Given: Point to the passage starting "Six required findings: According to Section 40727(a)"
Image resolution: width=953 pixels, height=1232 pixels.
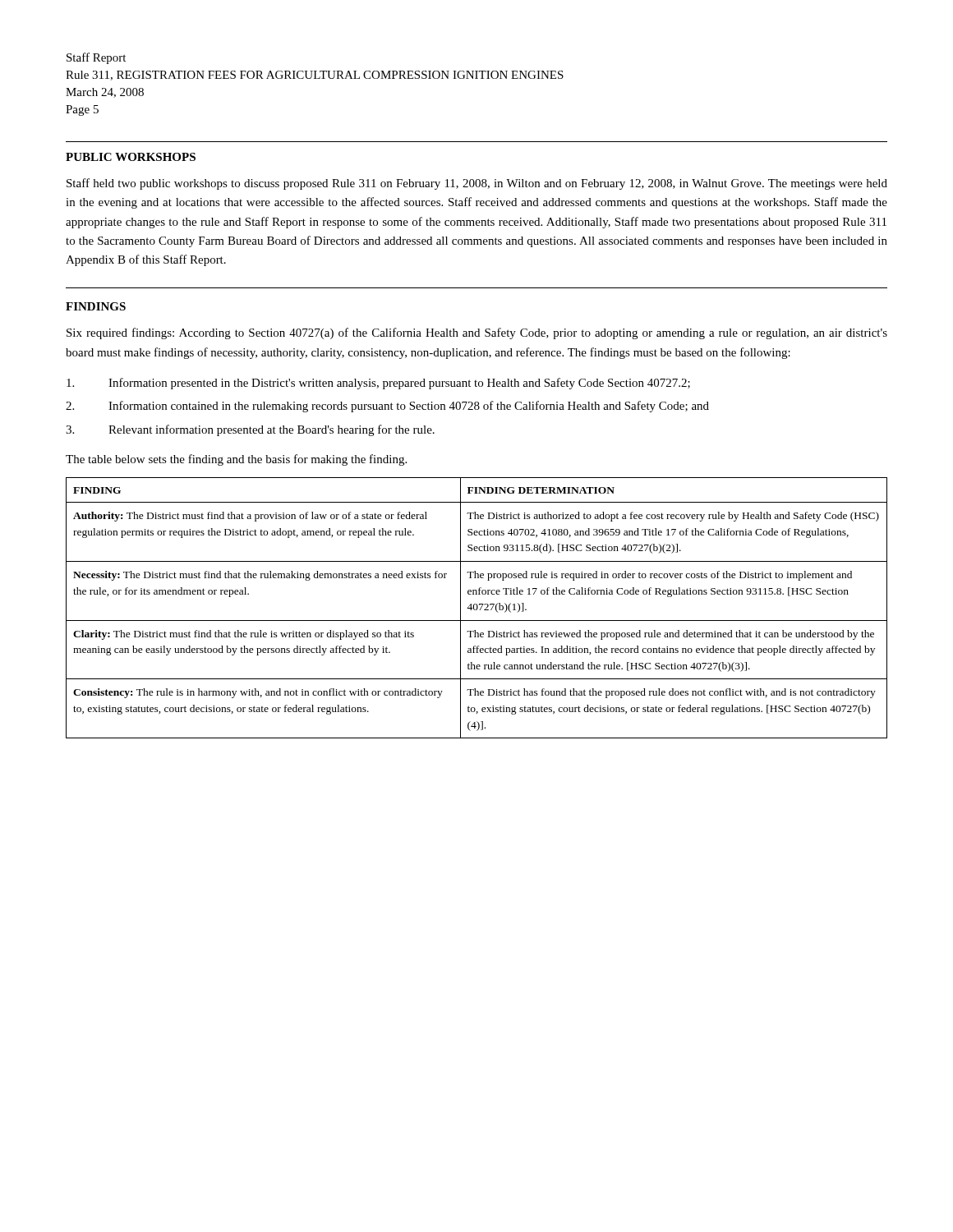Looking at the screenshot, I should click(x=476, y=342).
